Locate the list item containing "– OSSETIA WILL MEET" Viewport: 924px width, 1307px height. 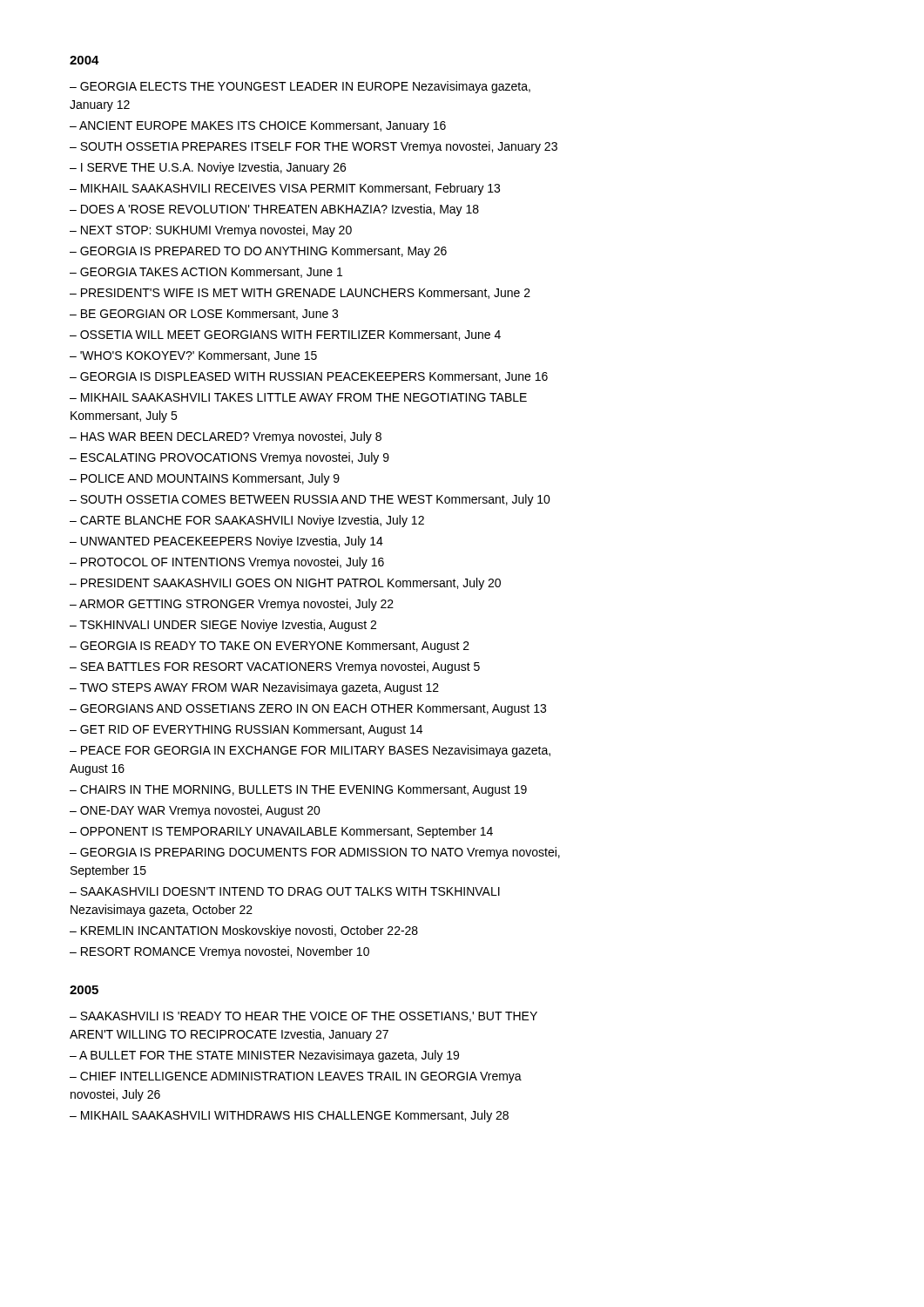(x=285, y=335)
